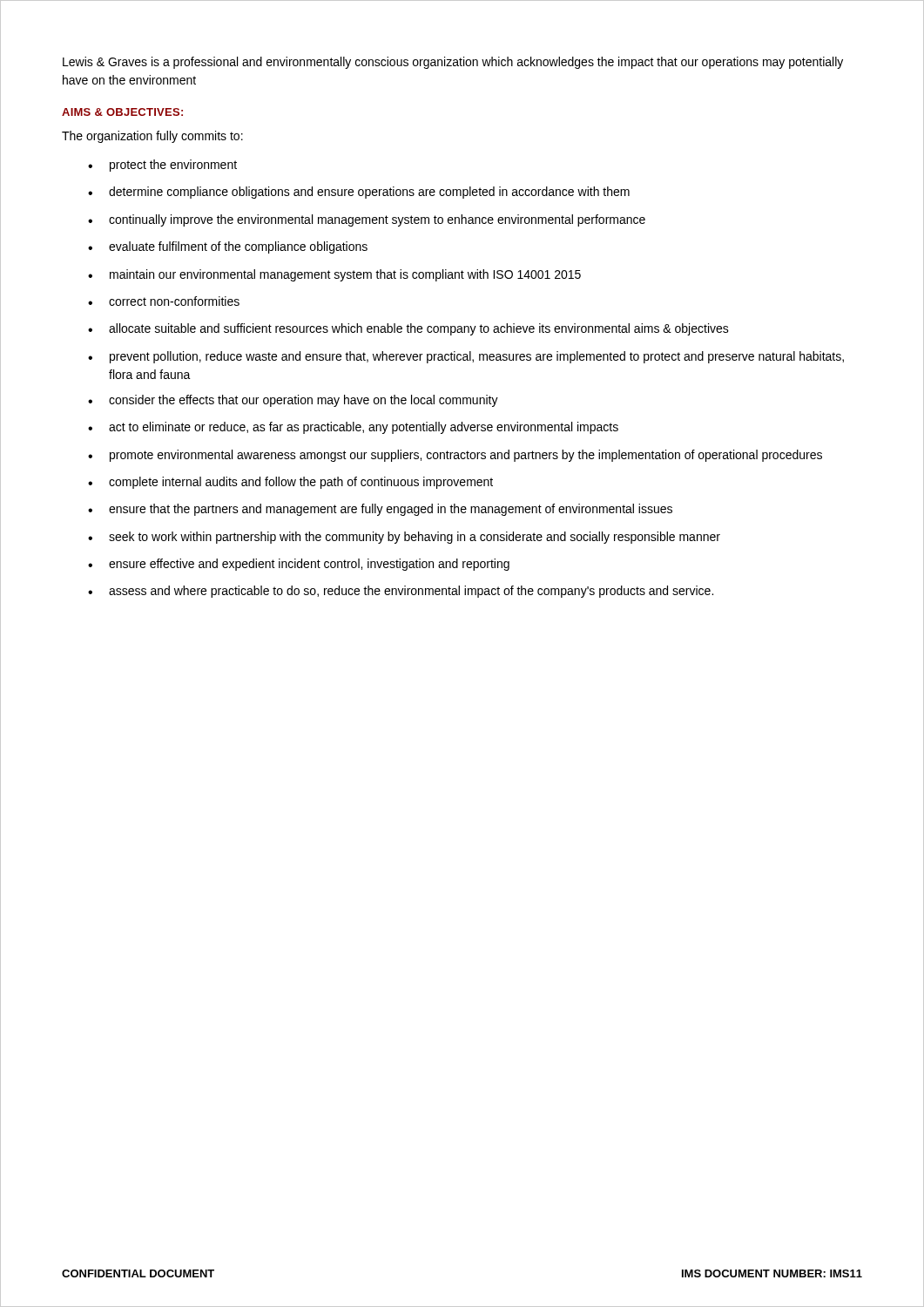Locate the list item containing "• promote environmental awareness amongst"
Image resolution: width=924 pixels, height=1307 pixels.
click(x=475, y=456)
